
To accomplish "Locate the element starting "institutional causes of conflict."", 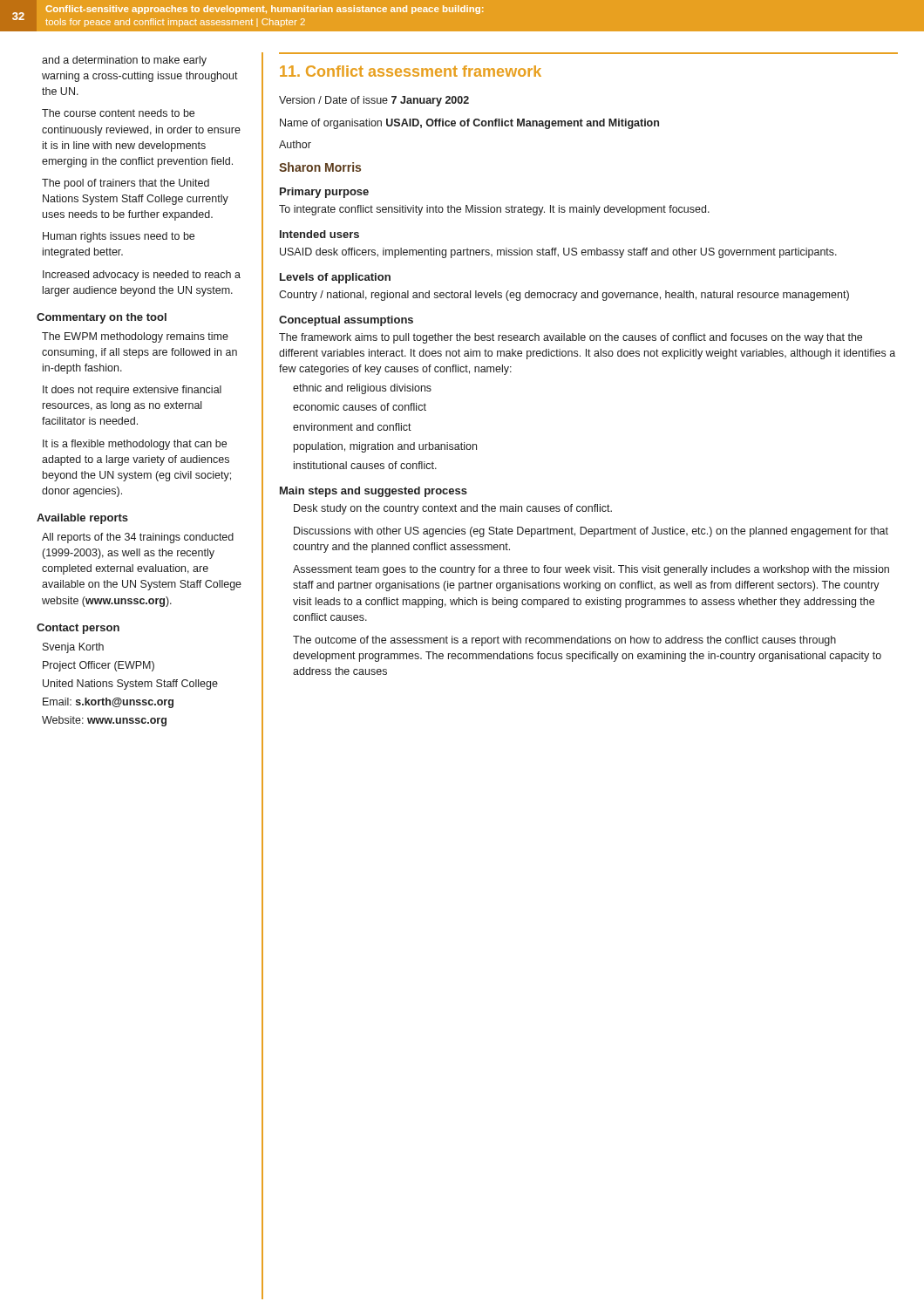I will pyautogui.click(x=365, y=465).
